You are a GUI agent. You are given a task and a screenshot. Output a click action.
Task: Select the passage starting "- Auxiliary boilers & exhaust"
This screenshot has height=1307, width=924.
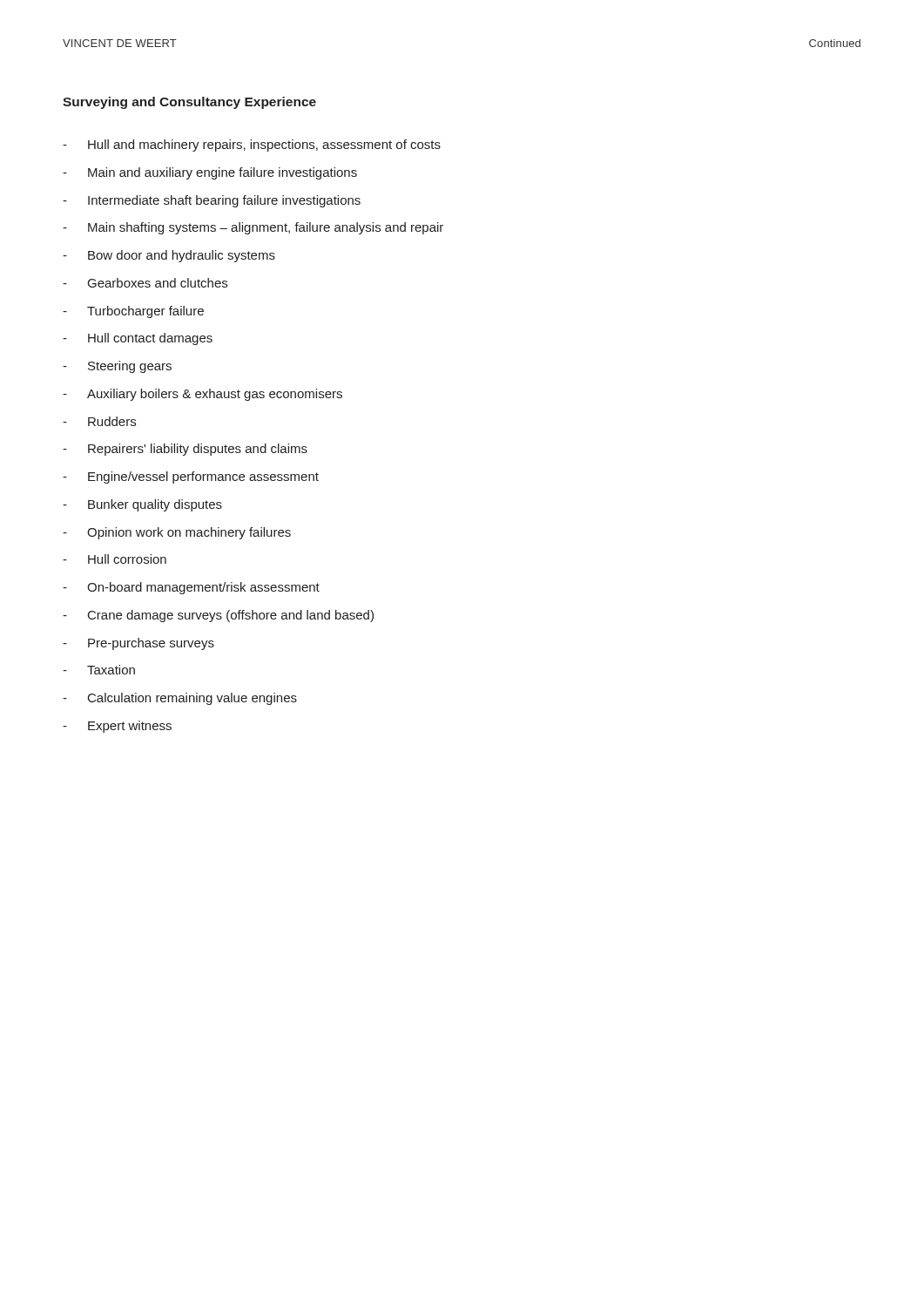click(202, 395)
